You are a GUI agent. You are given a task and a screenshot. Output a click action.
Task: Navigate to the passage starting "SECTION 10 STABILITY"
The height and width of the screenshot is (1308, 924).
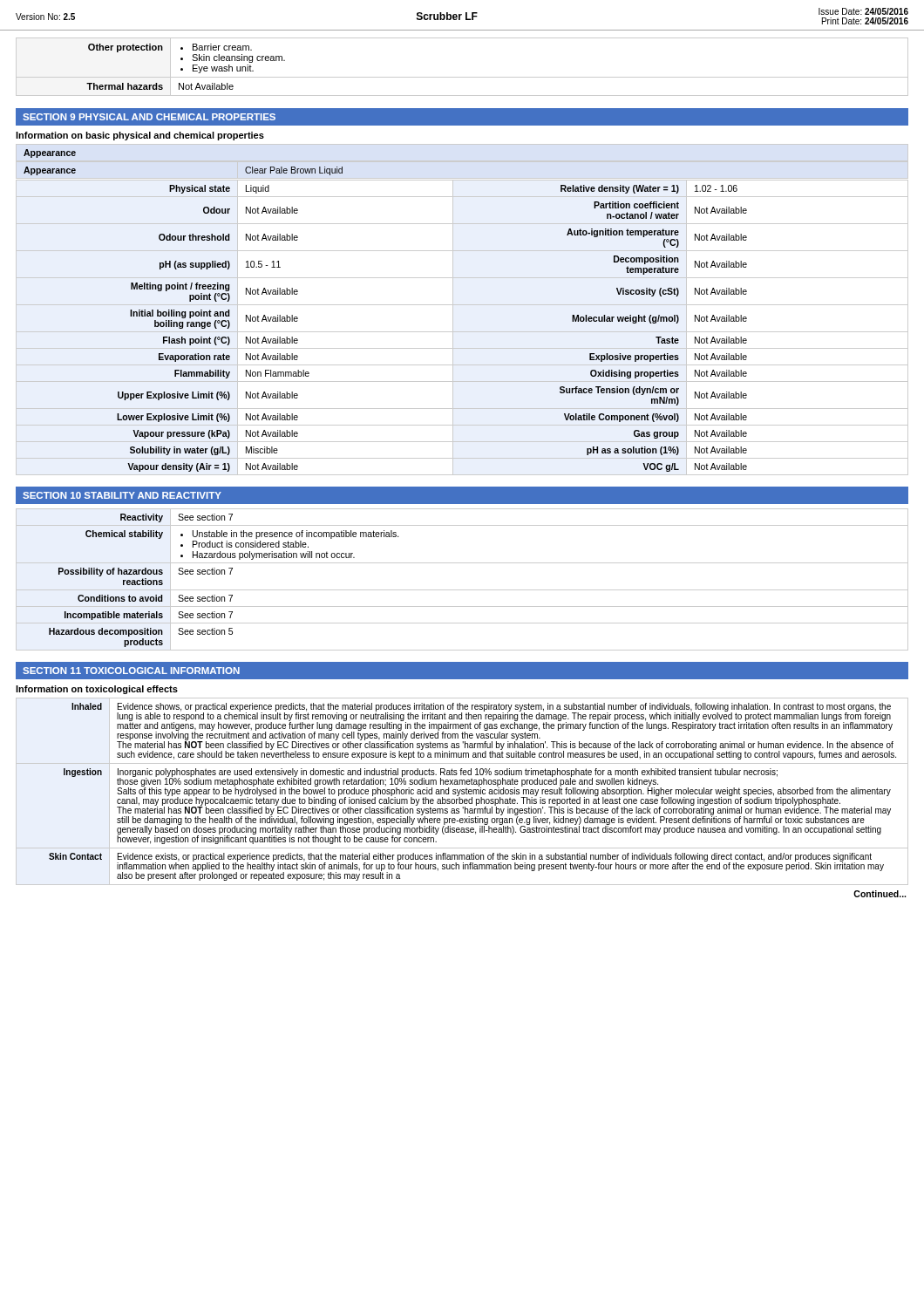pyautogui.click(x=122, y=495)
